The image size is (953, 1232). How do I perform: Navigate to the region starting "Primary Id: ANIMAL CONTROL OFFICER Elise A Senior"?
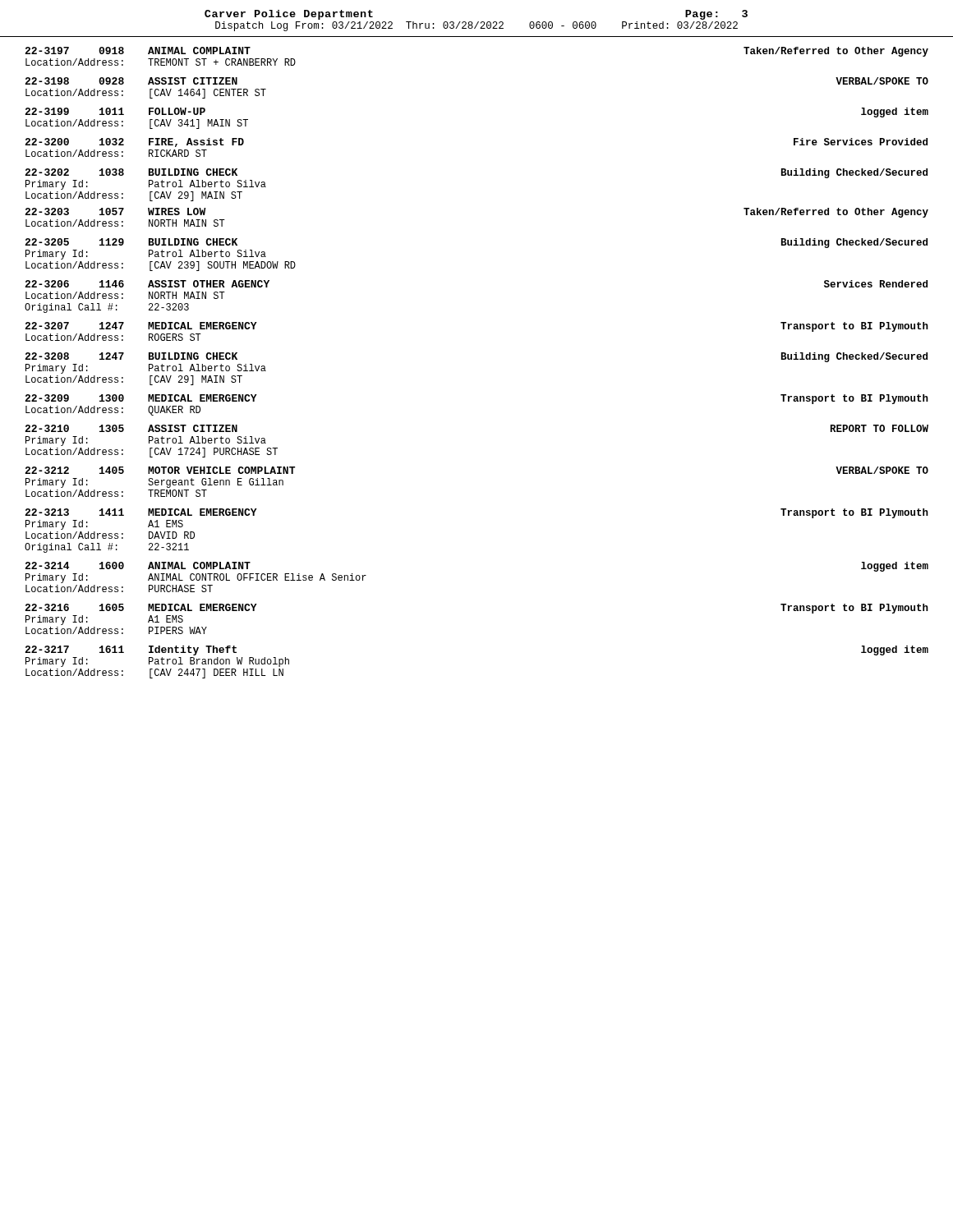(196, 578)
